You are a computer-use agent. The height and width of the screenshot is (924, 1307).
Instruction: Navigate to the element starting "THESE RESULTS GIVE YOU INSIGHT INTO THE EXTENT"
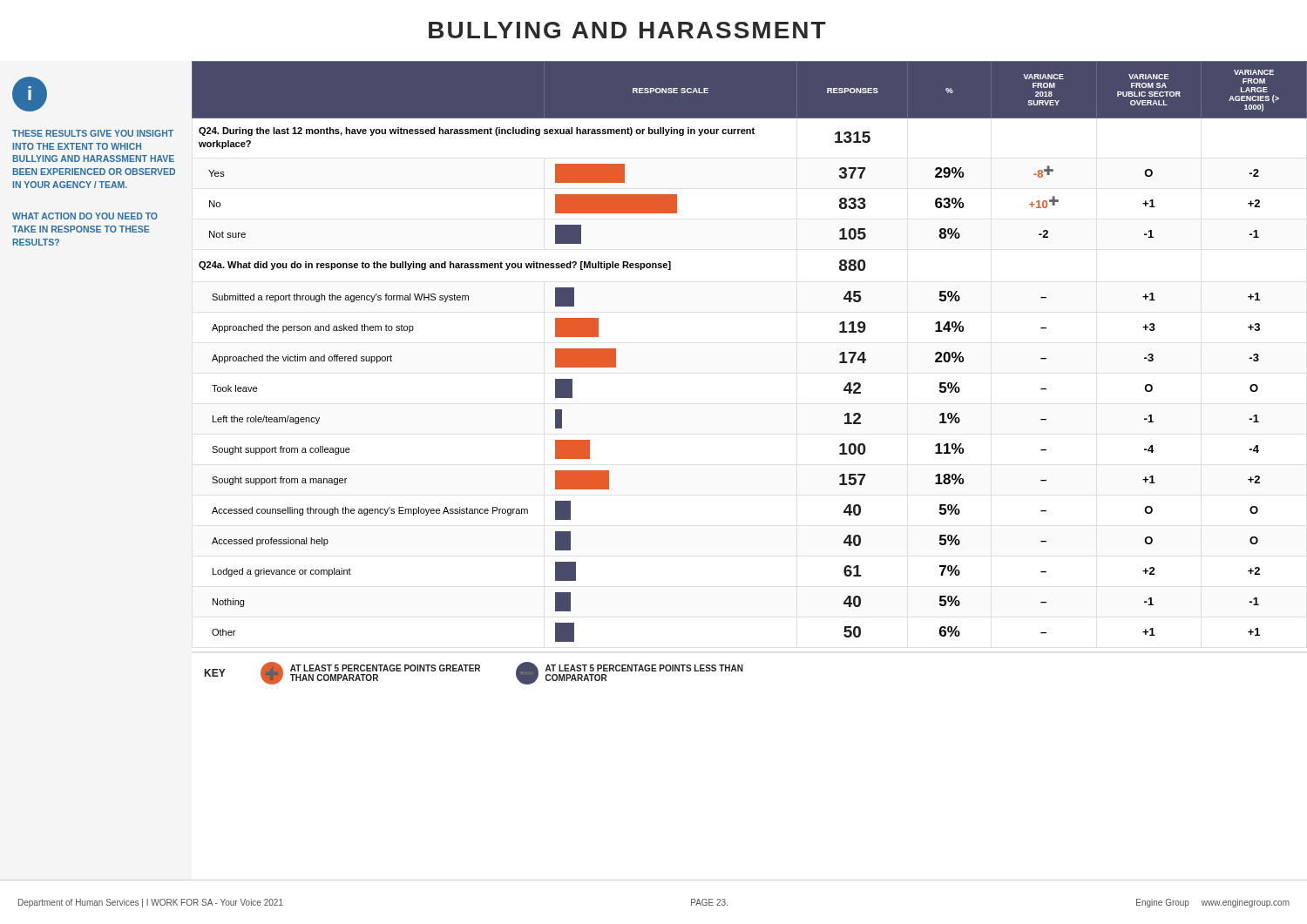pyautogui.click(x=94, y=159)
